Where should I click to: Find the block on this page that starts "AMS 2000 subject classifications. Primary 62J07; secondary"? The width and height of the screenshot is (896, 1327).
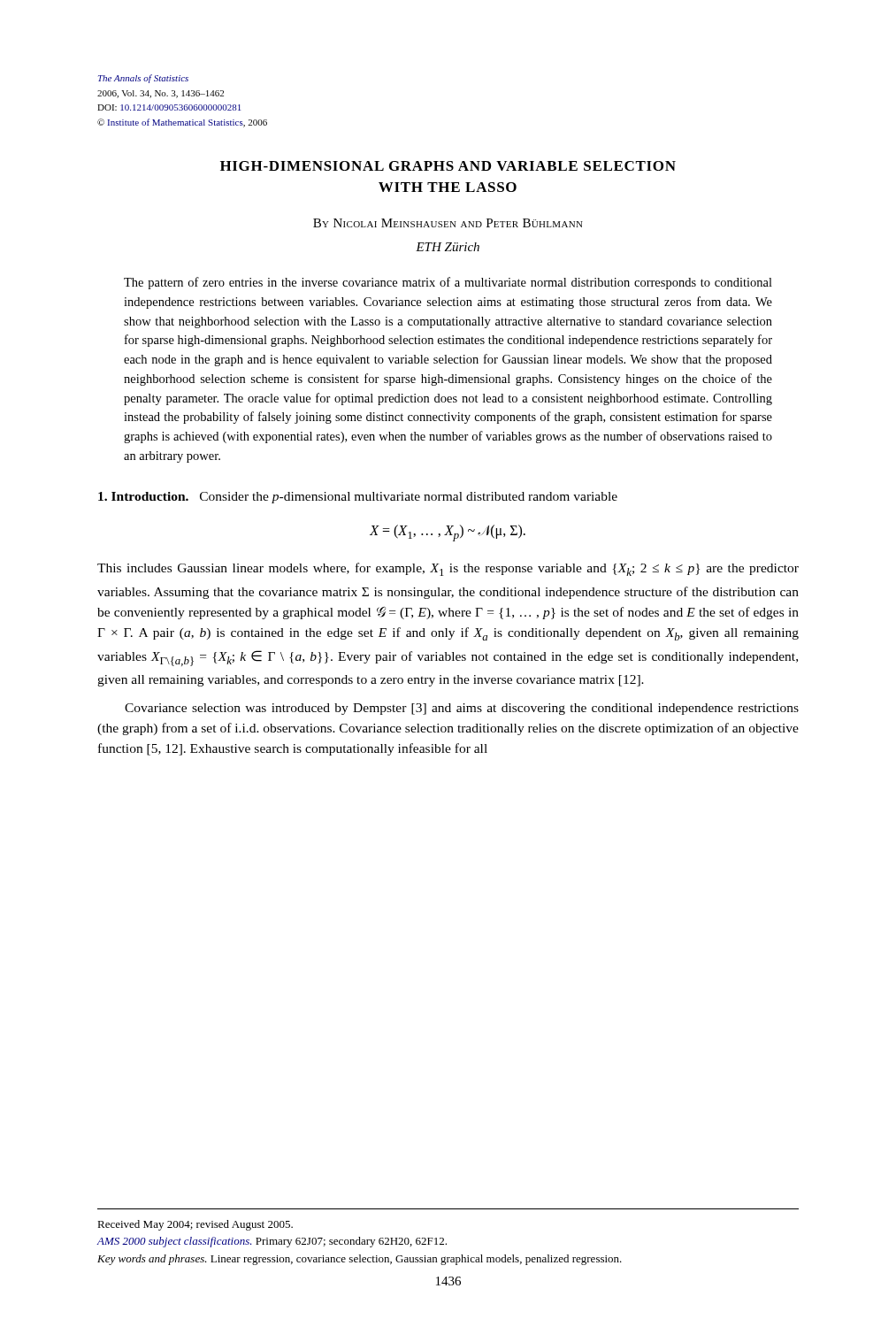pyautogui.click(x=272, y=1241)
